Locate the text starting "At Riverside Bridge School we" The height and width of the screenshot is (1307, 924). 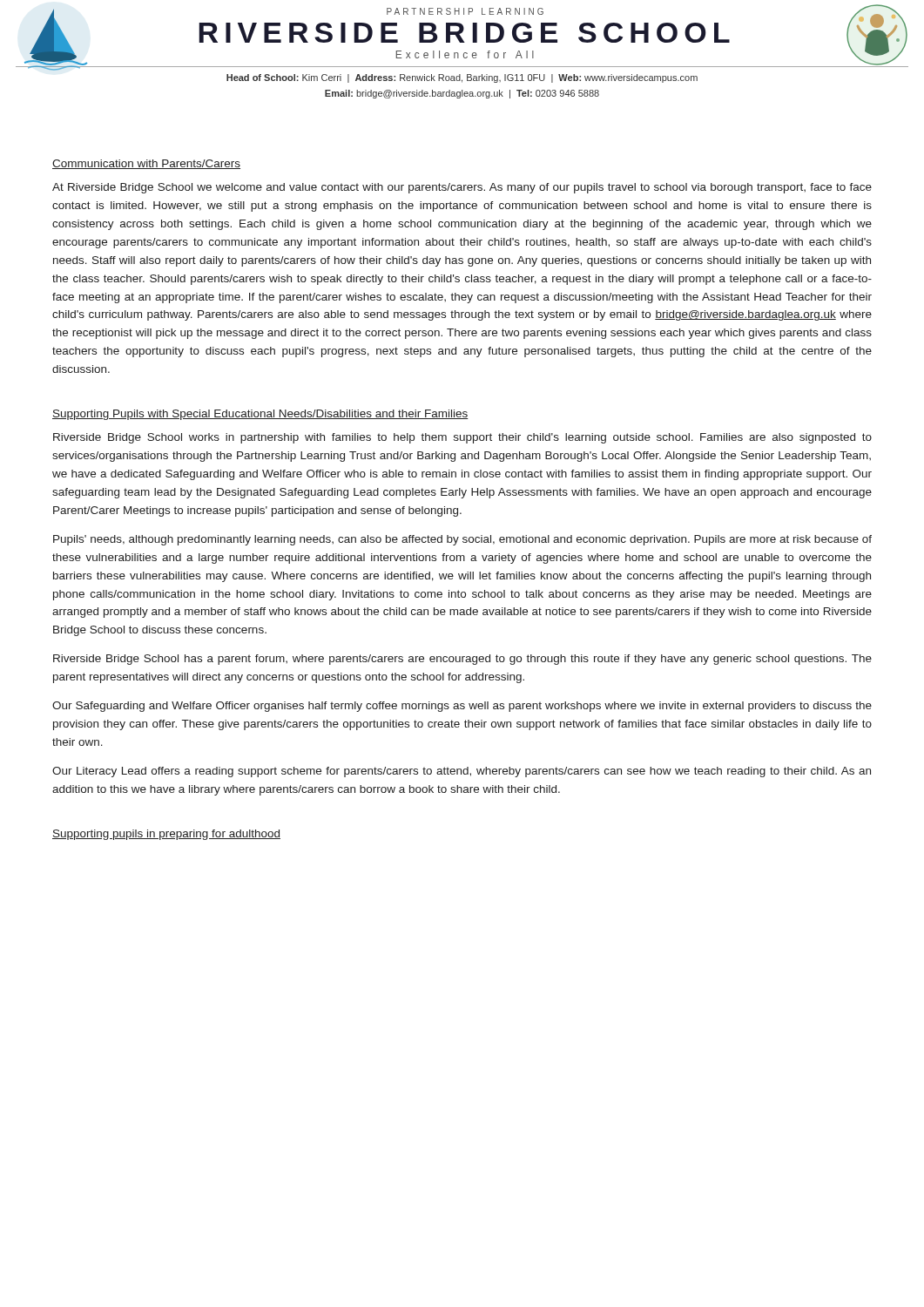pyautogui.click(x=462, y=278)
